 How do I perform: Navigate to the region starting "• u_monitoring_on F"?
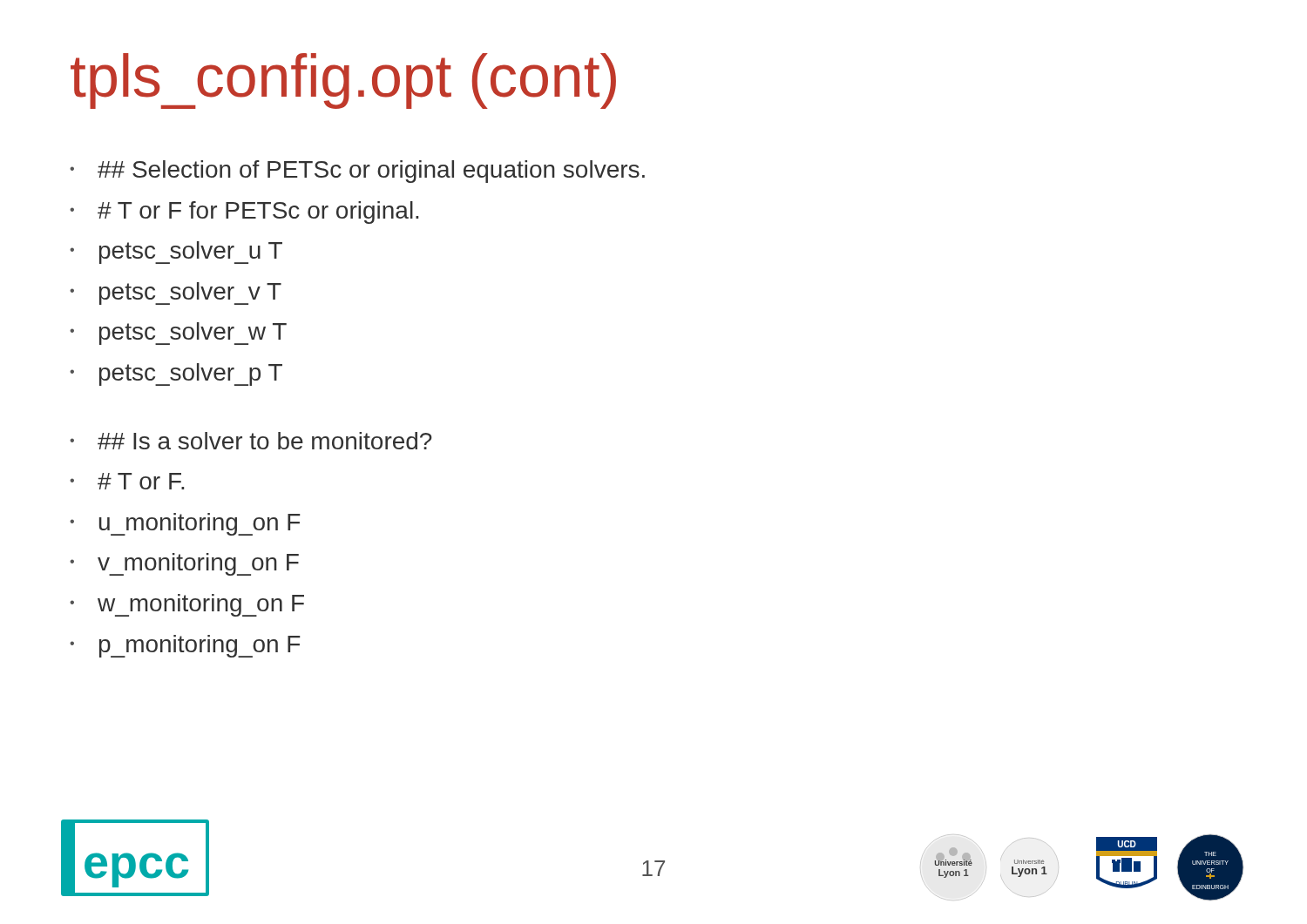[185, 523]
